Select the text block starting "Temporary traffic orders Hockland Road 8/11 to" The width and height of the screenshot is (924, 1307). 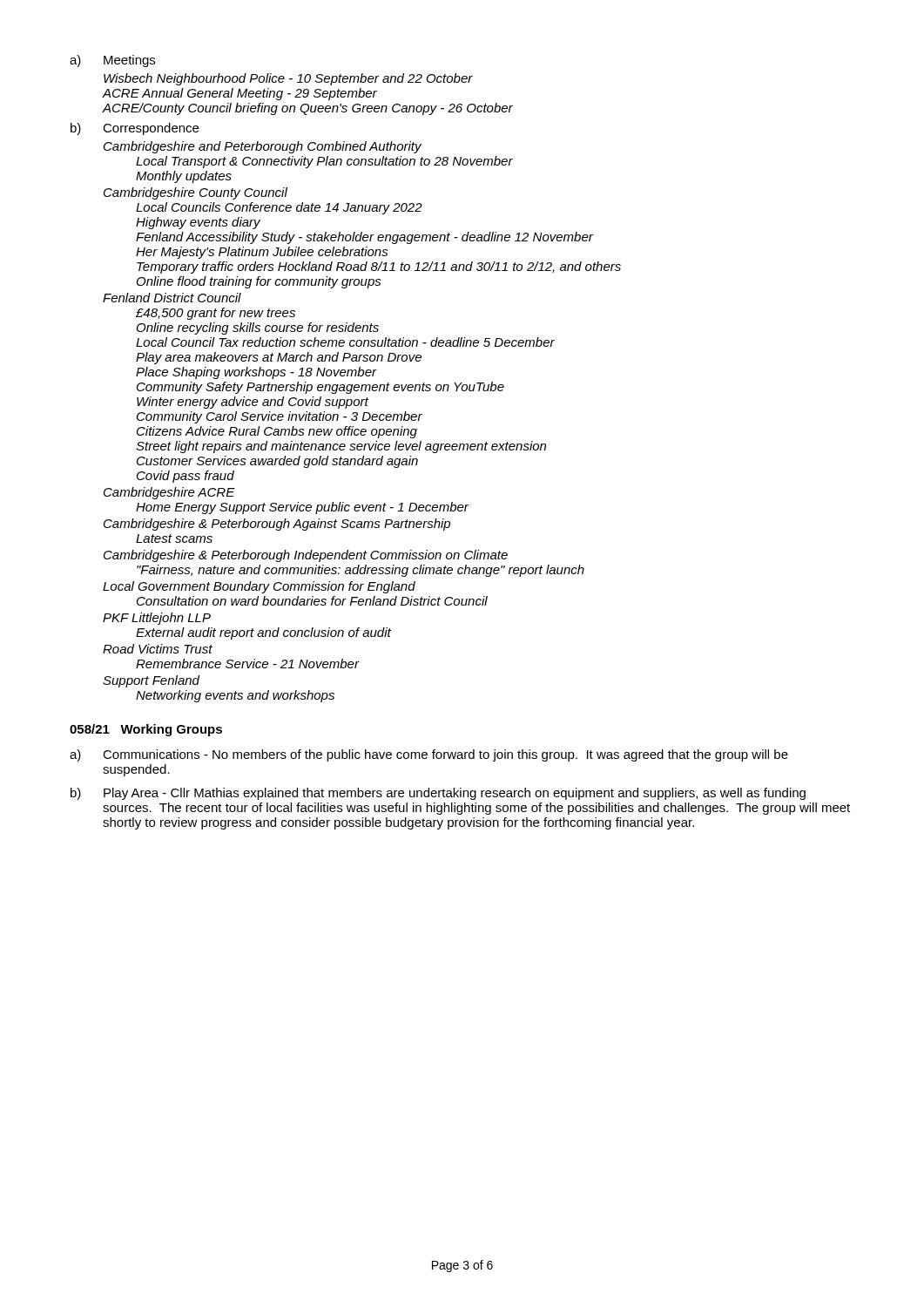tap(379, 266)
